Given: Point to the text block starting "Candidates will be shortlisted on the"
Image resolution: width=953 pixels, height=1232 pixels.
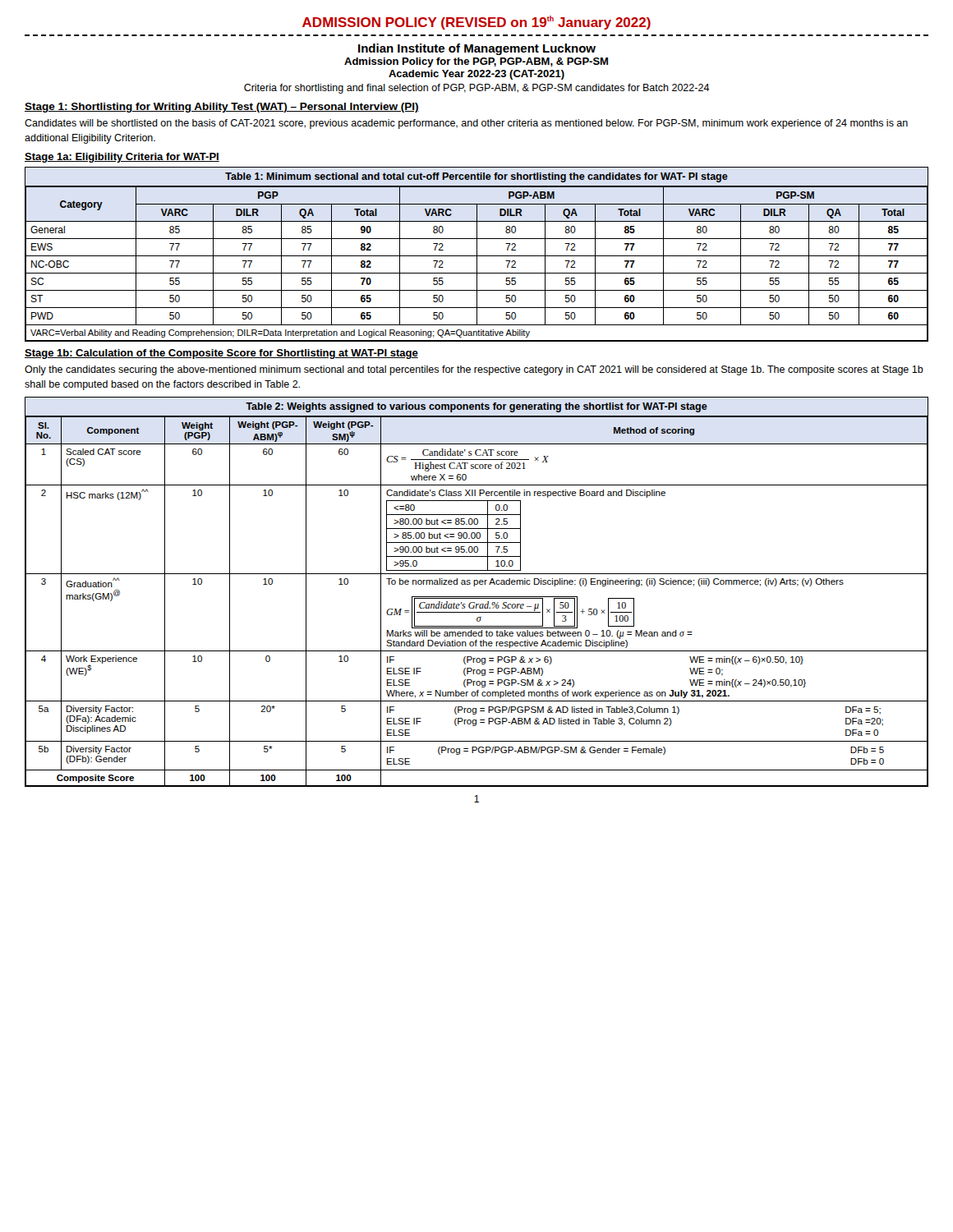Looking at the screenshot, I should (x=466, y=131).
